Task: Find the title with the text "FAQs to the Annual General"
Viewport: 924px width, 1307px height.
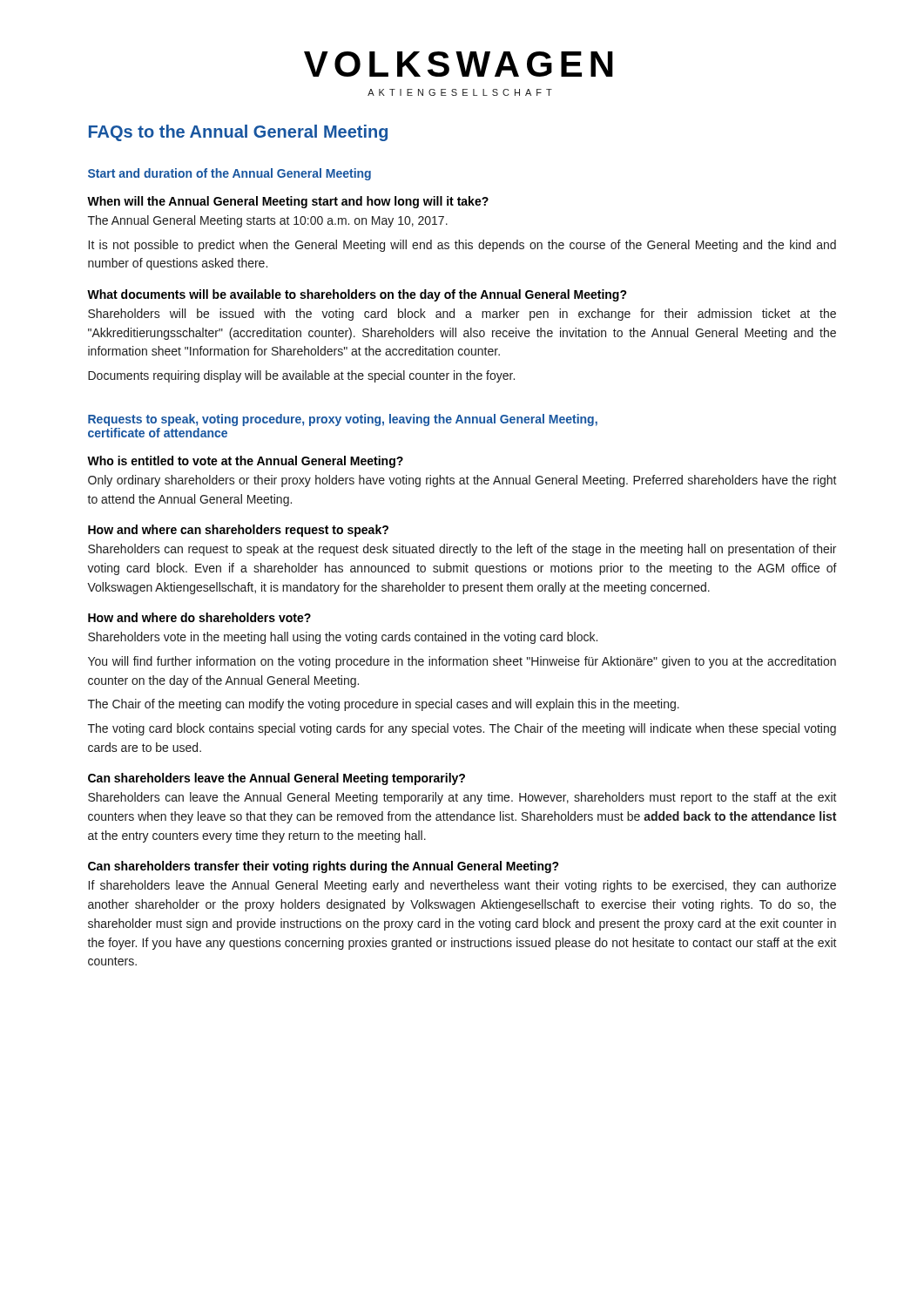Action: [238, 132]
